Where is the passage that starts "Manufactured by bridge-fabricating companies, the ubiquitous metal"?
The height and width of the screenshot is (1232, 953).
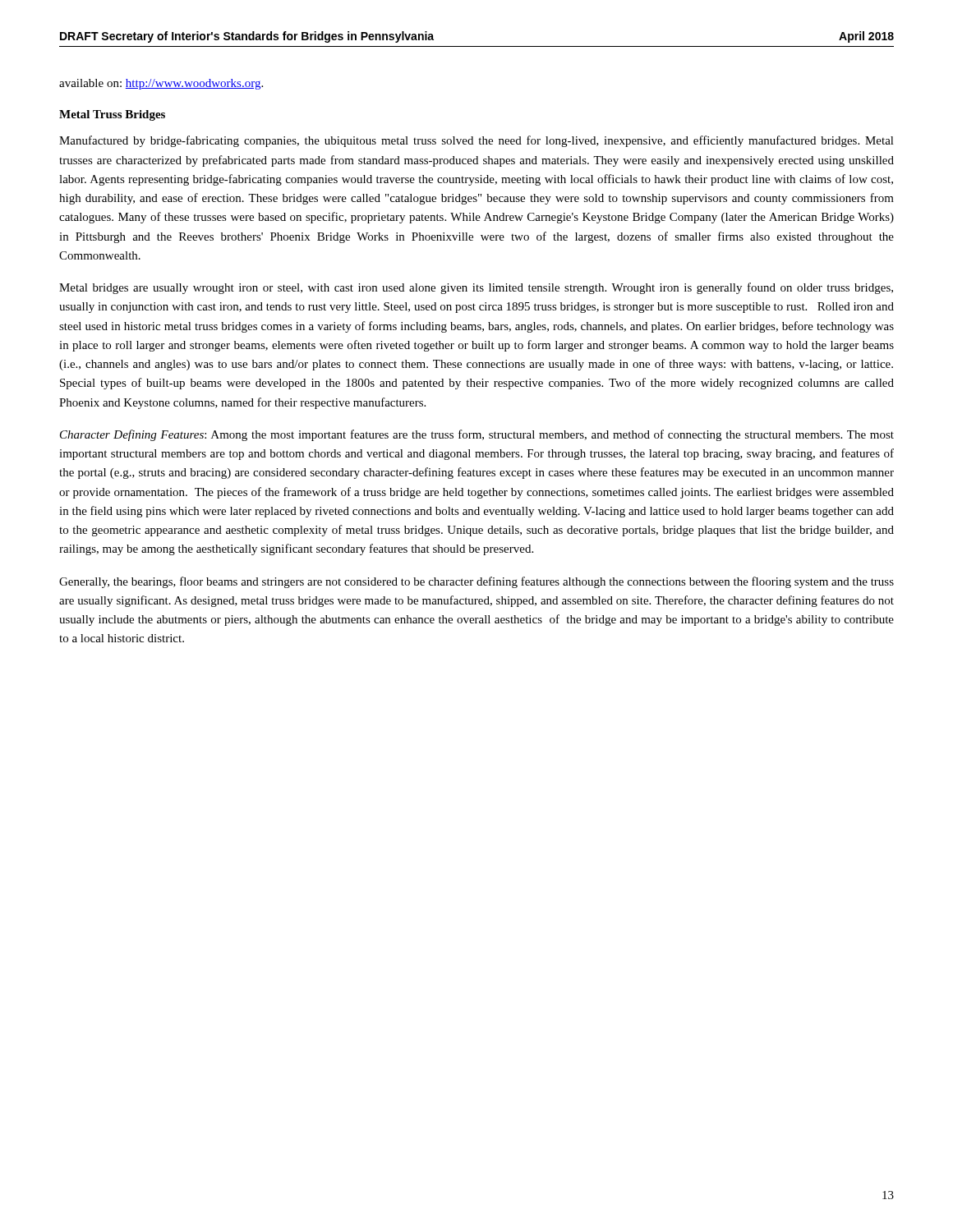click(476, 198)
